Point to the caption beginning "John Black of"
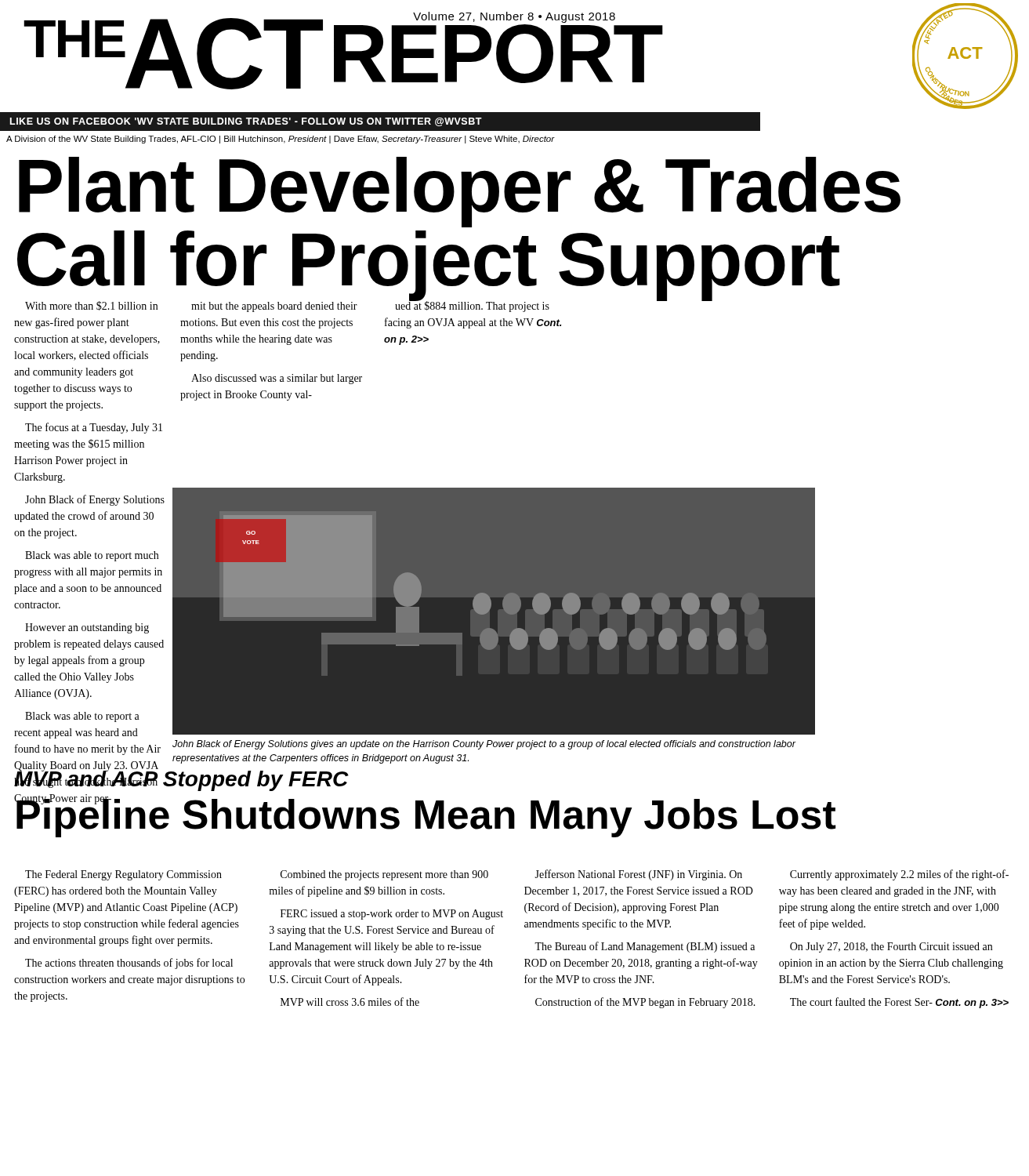 point(484,751)
